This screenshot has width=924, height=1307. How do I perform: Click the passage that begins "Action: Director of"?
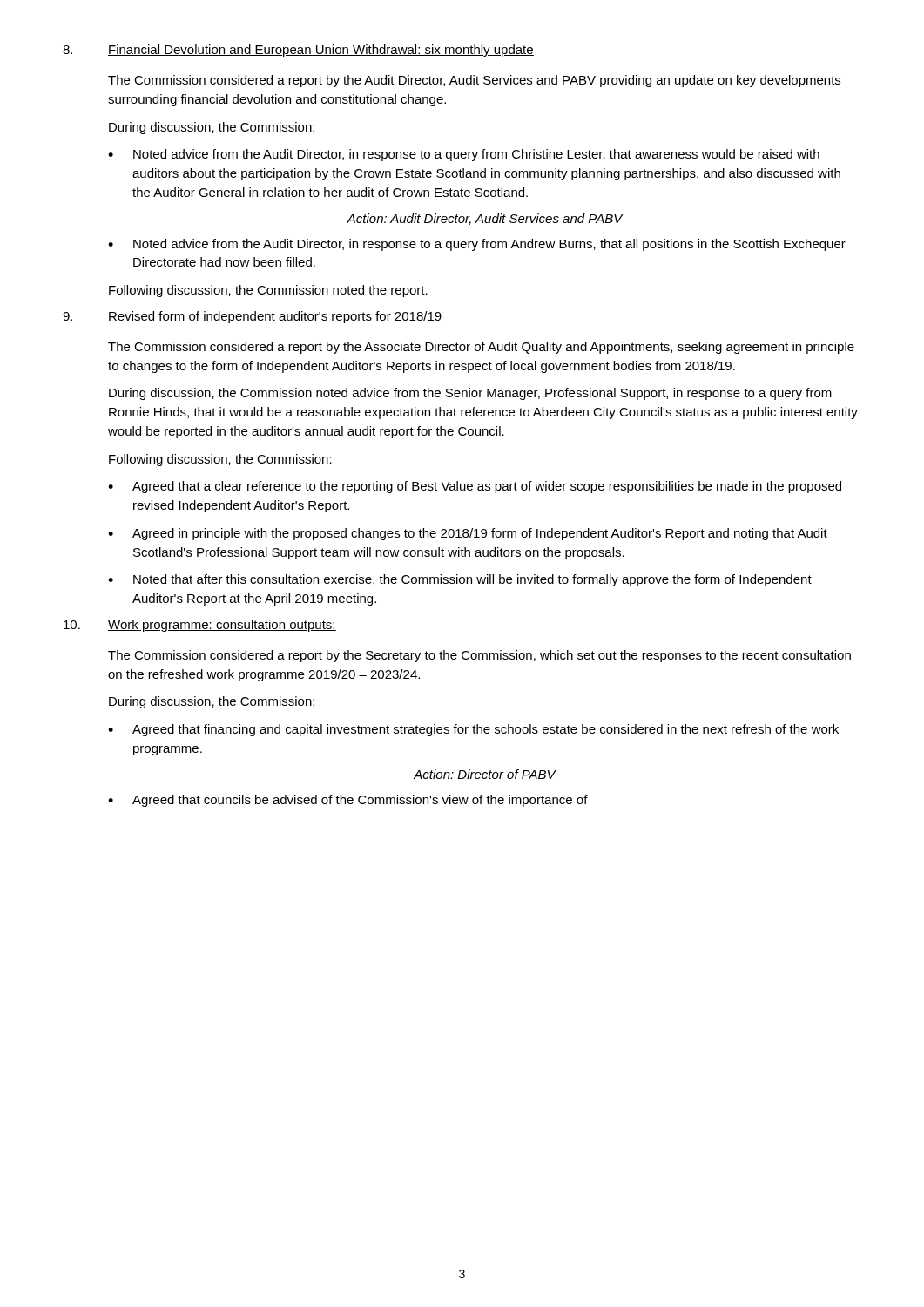(x=485, y=774)
